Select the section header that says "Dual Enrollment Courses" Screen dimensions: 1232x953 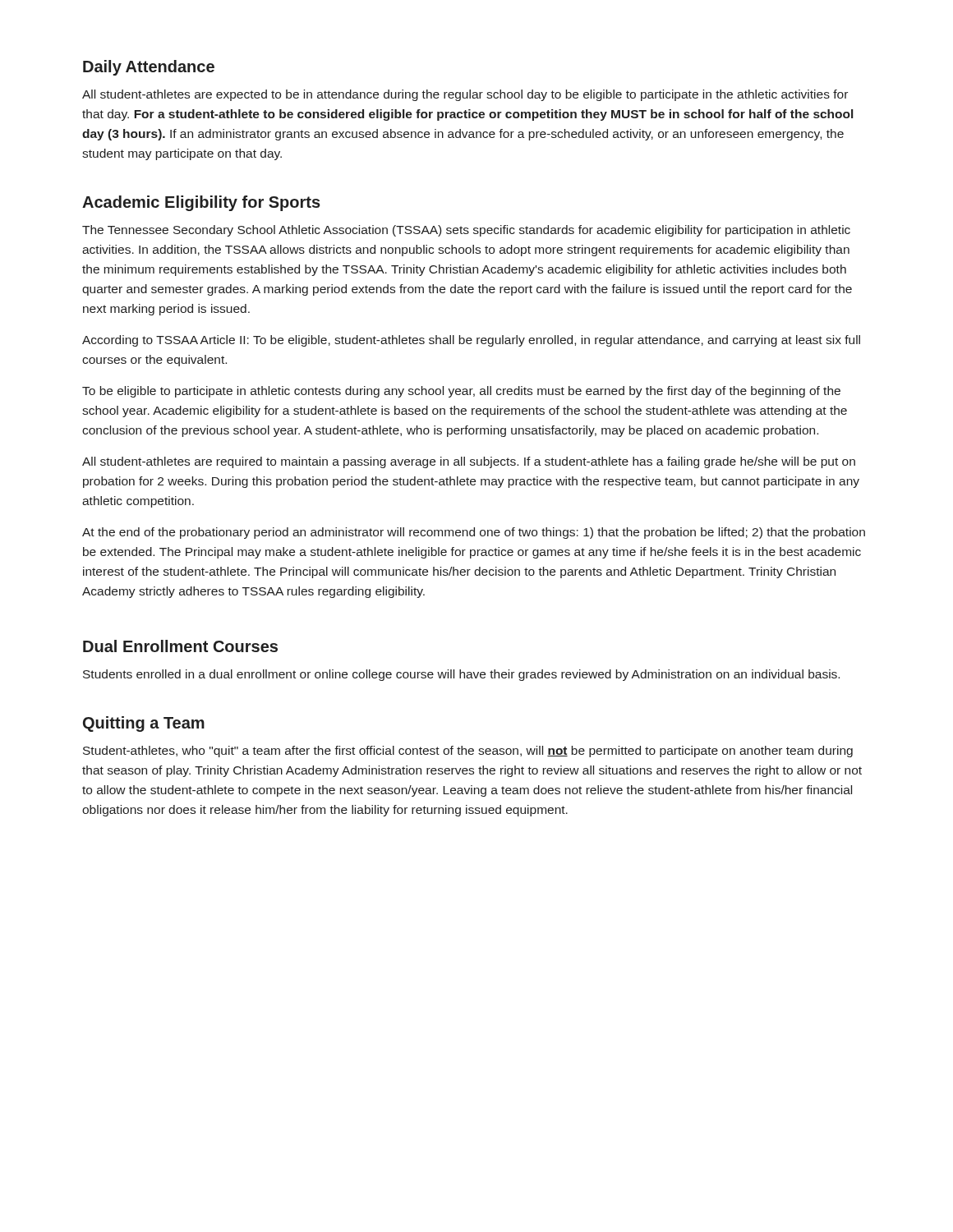pos(180,647)
